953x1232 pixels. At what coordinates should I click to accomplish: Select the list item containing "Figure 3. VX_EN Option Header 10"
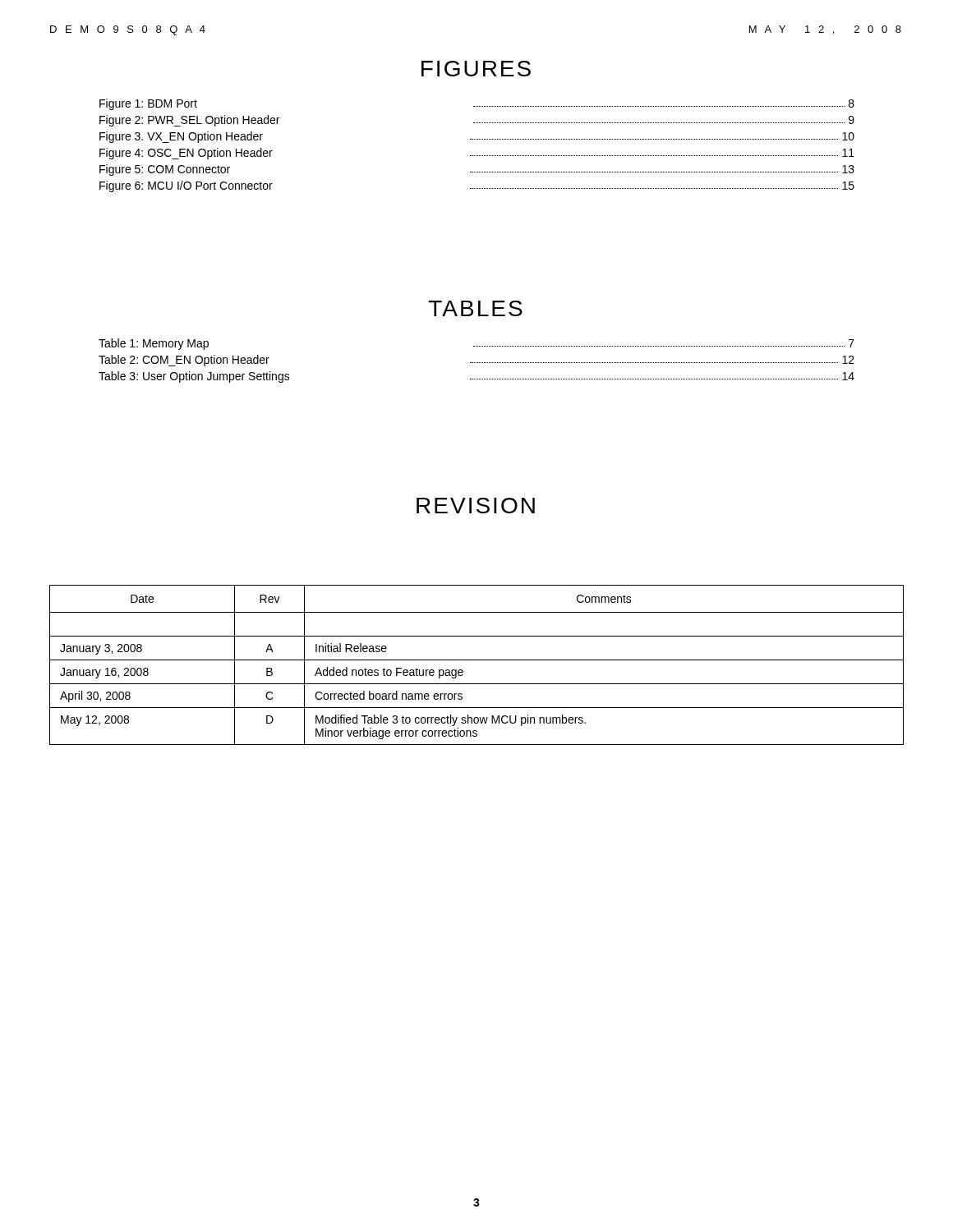pyautogui.click(x=476, y=136)
